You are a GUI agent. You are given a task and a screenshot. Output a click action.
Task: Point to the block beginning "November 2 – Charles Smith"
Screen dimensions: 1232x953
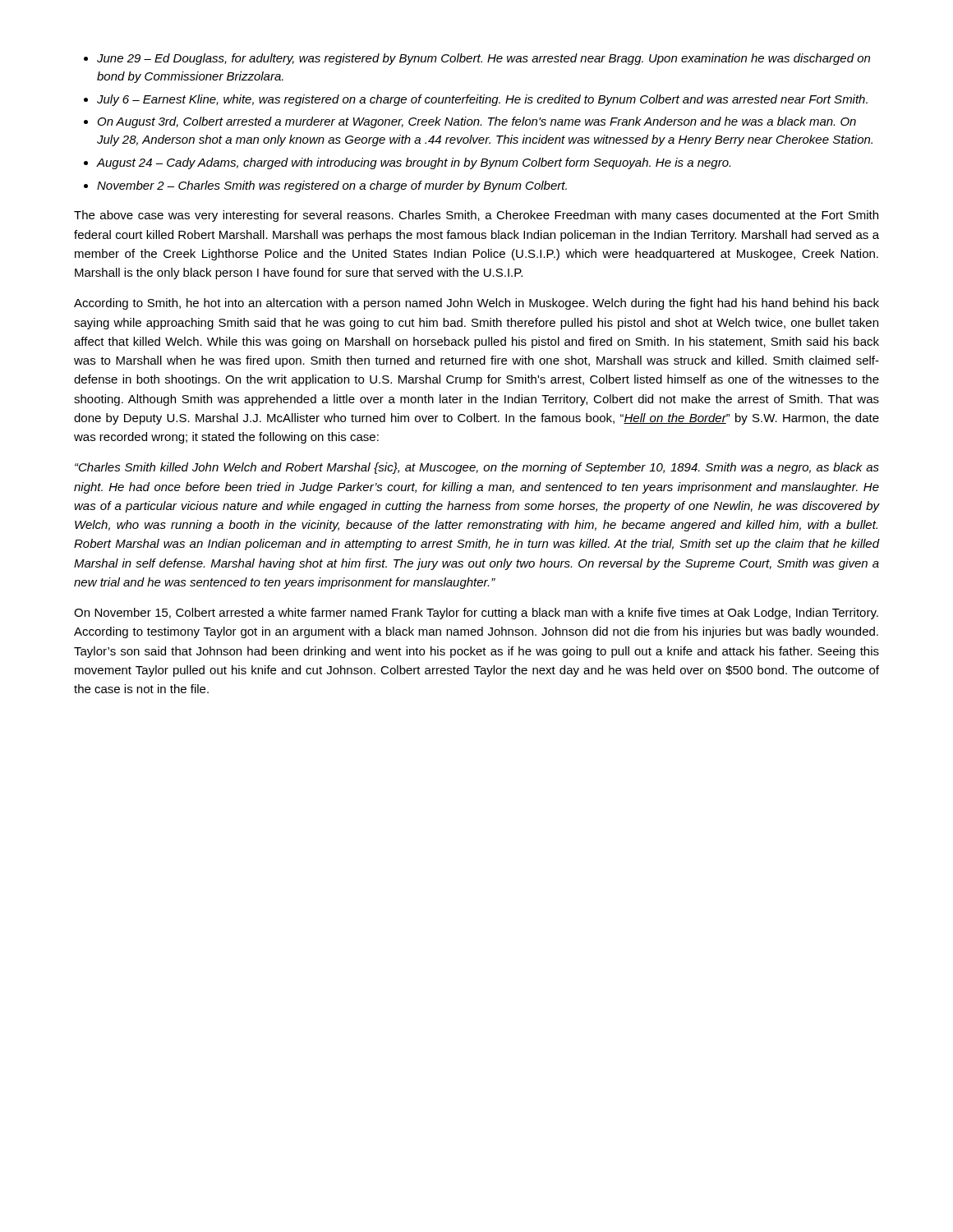pos(333,185)
